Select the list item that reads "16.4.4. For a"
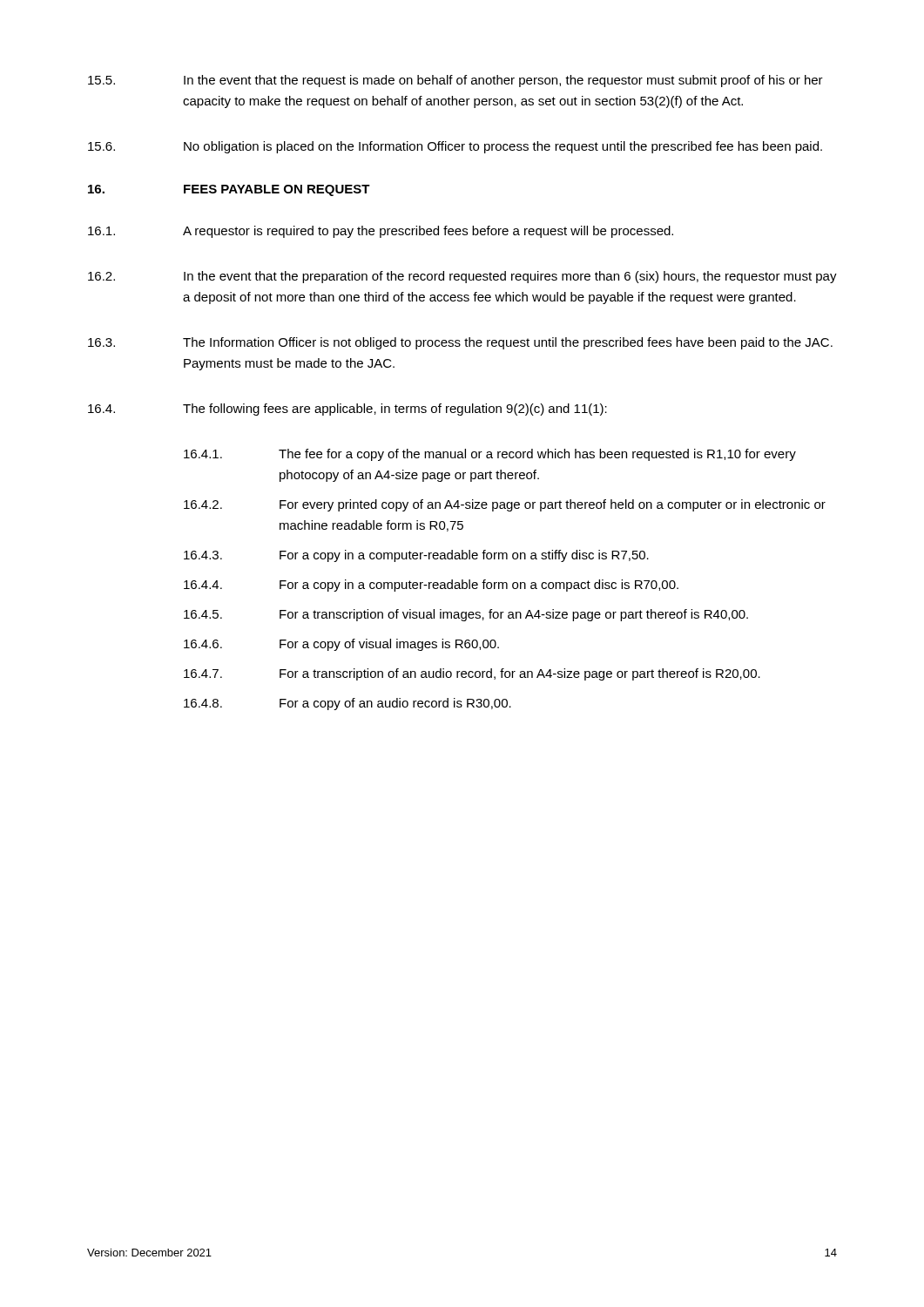Viewport: 924px width, 1307px height. (x=510, y=585)
